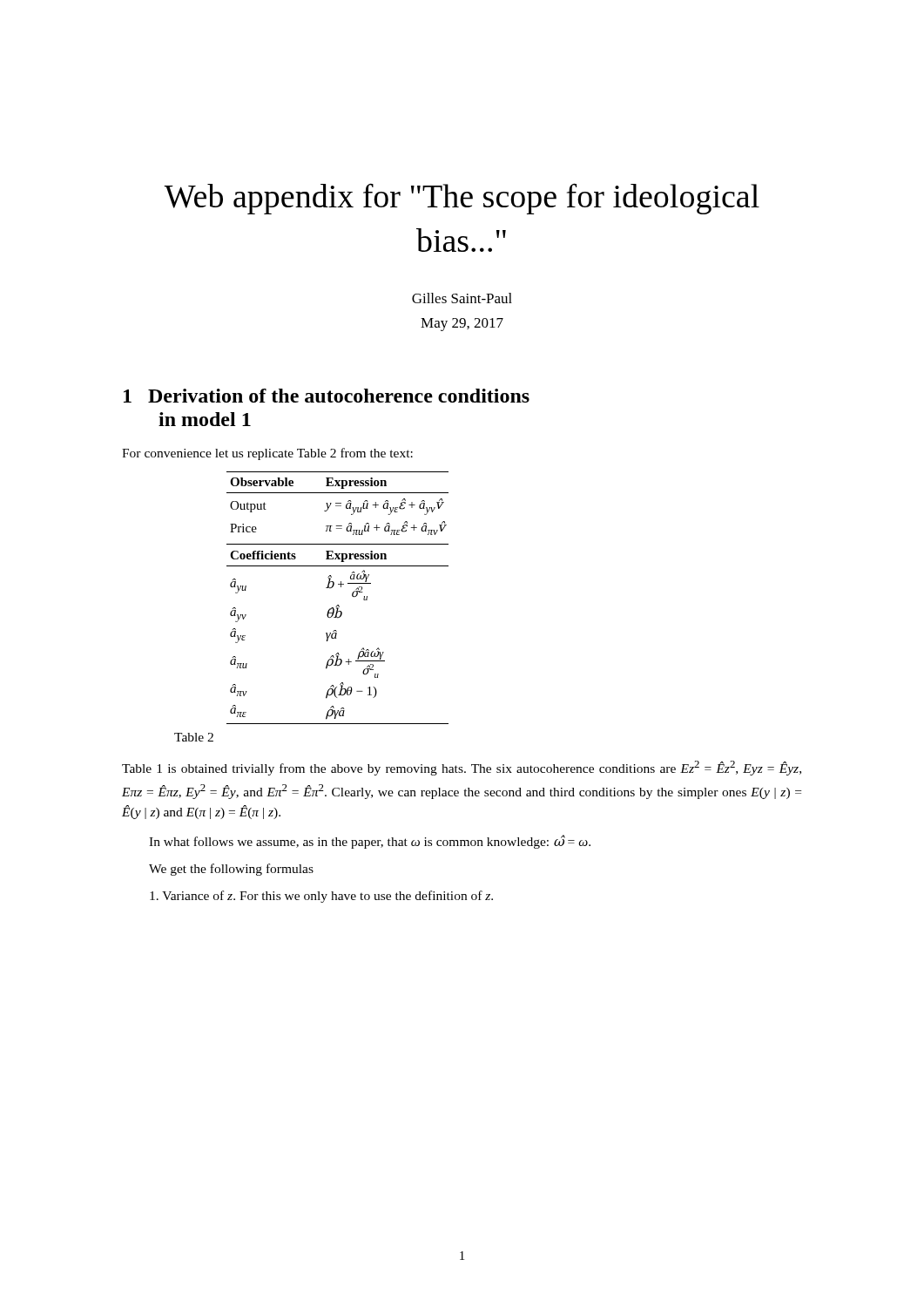Locate the text block that reads "For convenience let"
The width and height of the screenshot is (924, 1307).
click(268, 452)
